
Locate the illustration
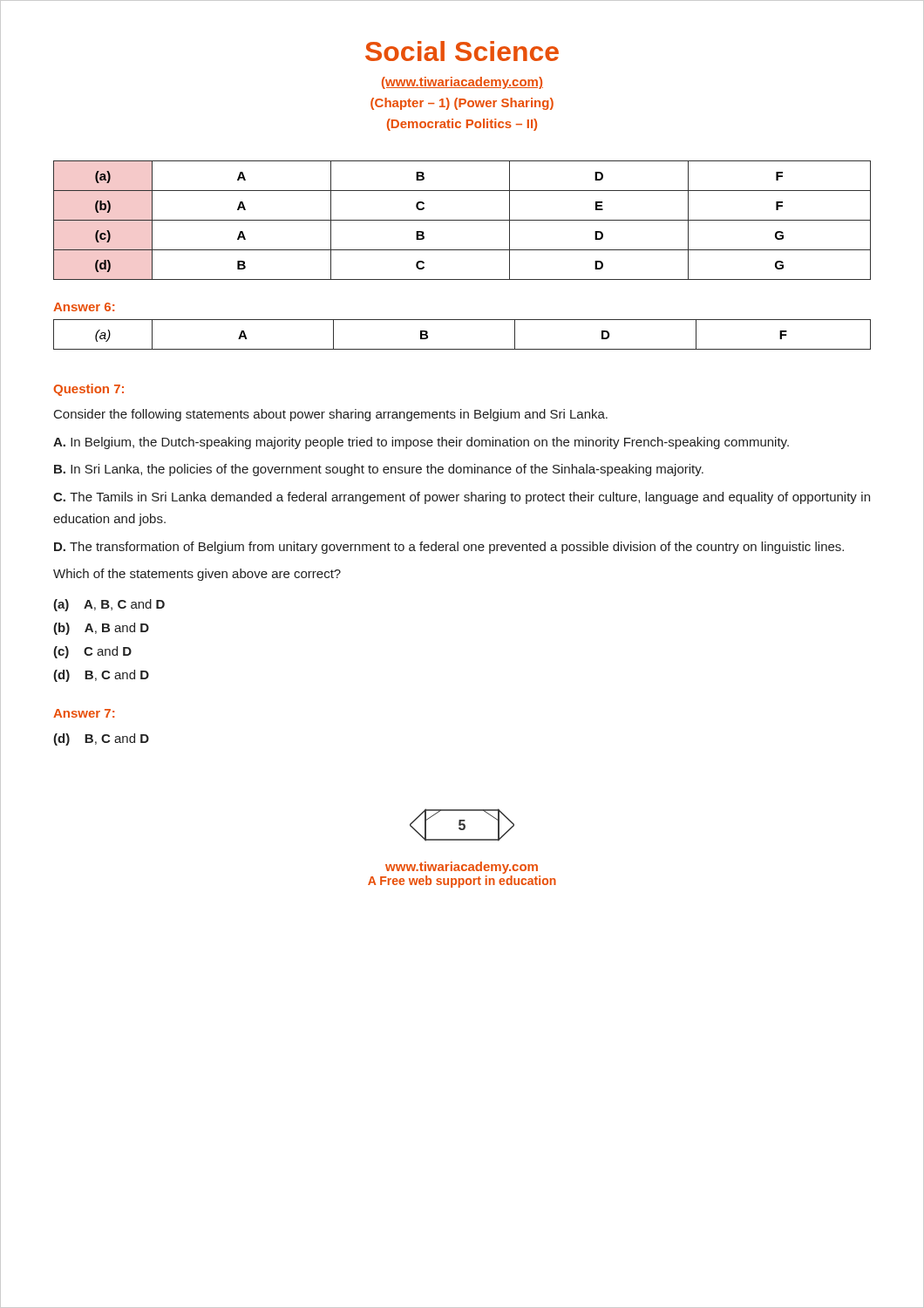point(462,827)
